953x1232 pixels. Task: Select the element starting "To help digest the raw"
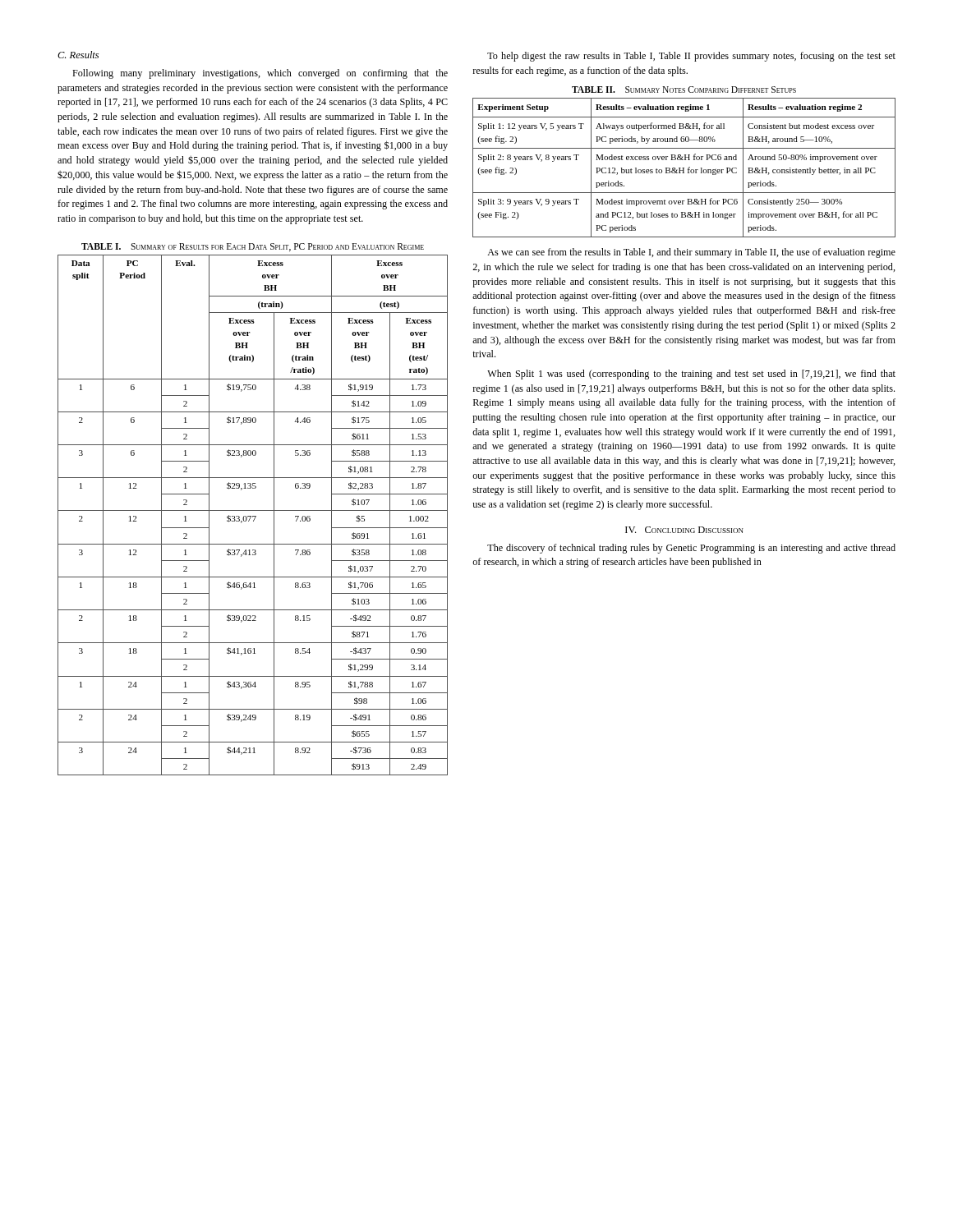click(x=684, y=63)
